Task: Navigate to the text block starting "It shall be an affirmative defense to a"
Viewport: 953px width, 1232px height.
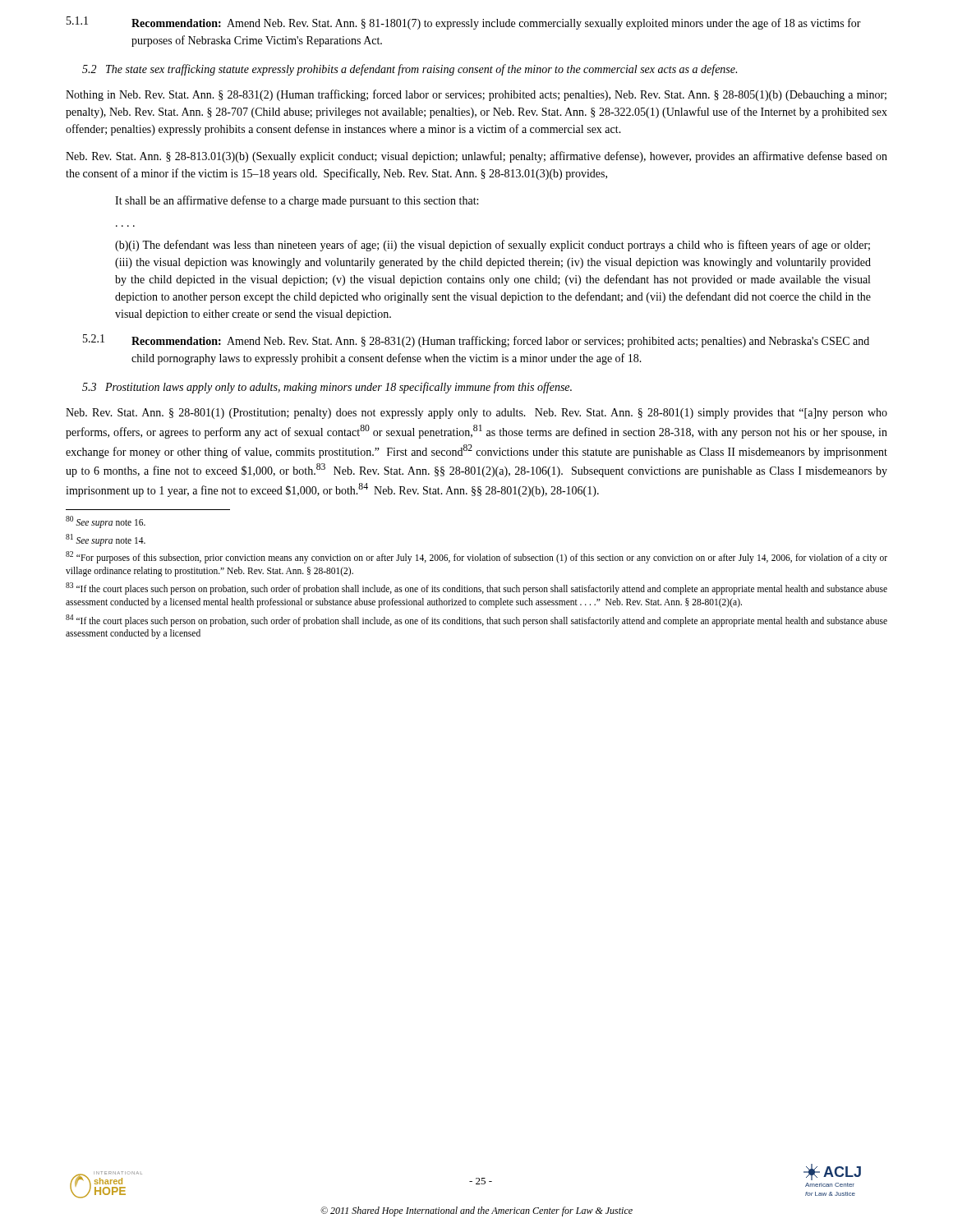Action: pyautogui.click(x=297, y=201)
